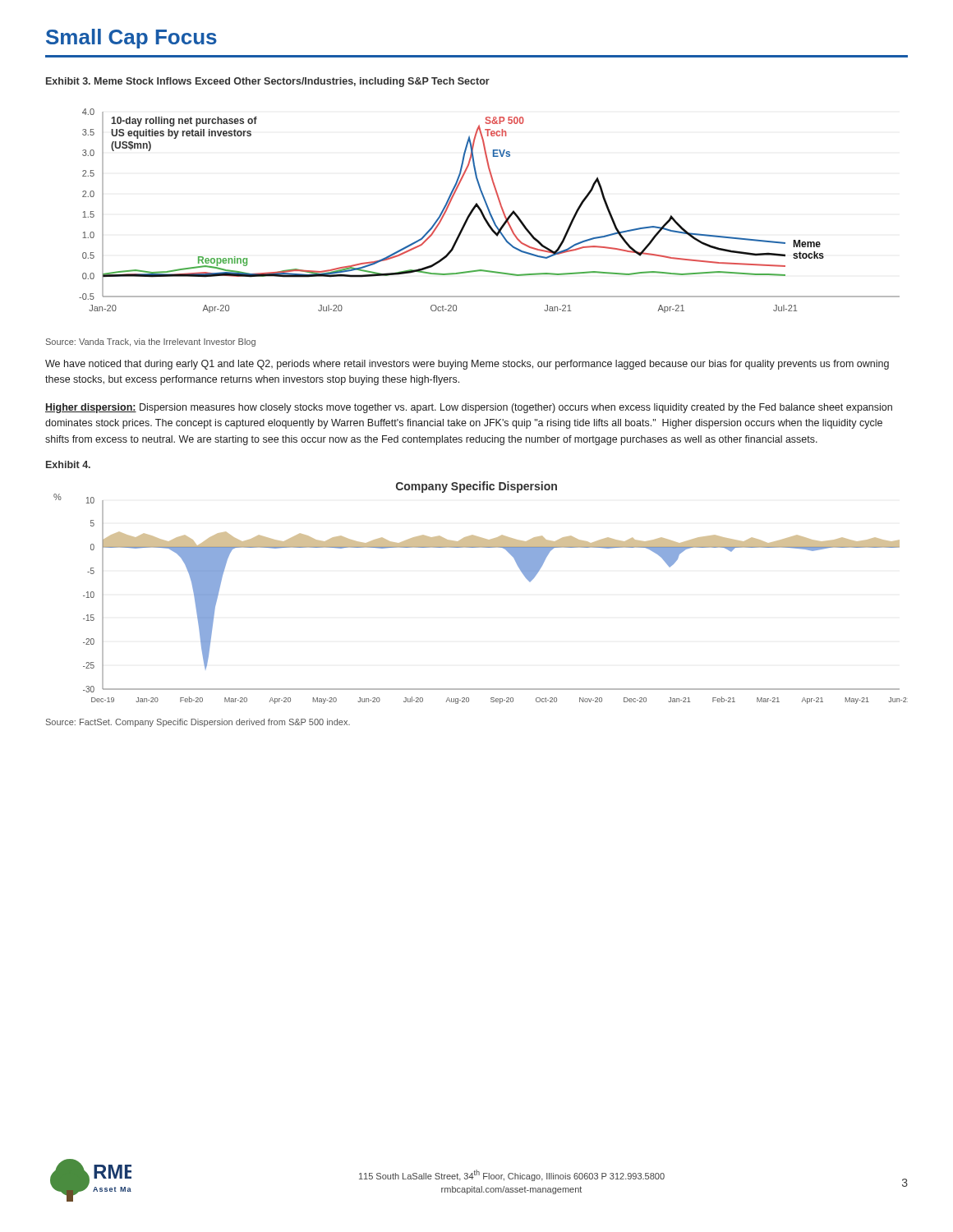The width and height of the screenshot is (953, 1232).
Task: Click on the caption that reads "Source: FactSet. Company"
Action: pos(198,722)
